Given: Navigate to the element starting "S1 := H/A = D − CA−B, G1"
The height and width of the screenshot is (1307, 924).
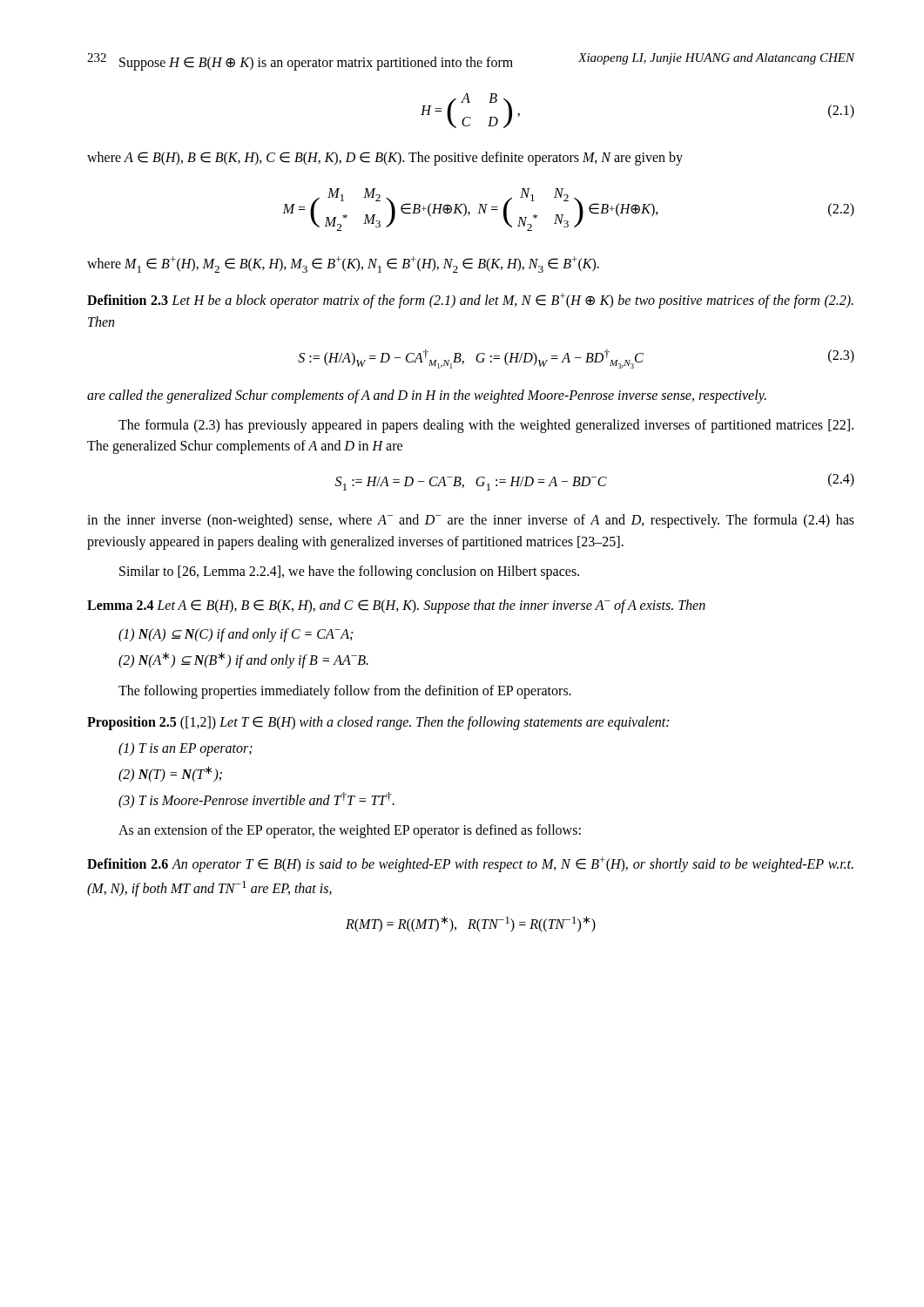Looking at the screenshot, I should pyautogui.click(x=595, y=482).
